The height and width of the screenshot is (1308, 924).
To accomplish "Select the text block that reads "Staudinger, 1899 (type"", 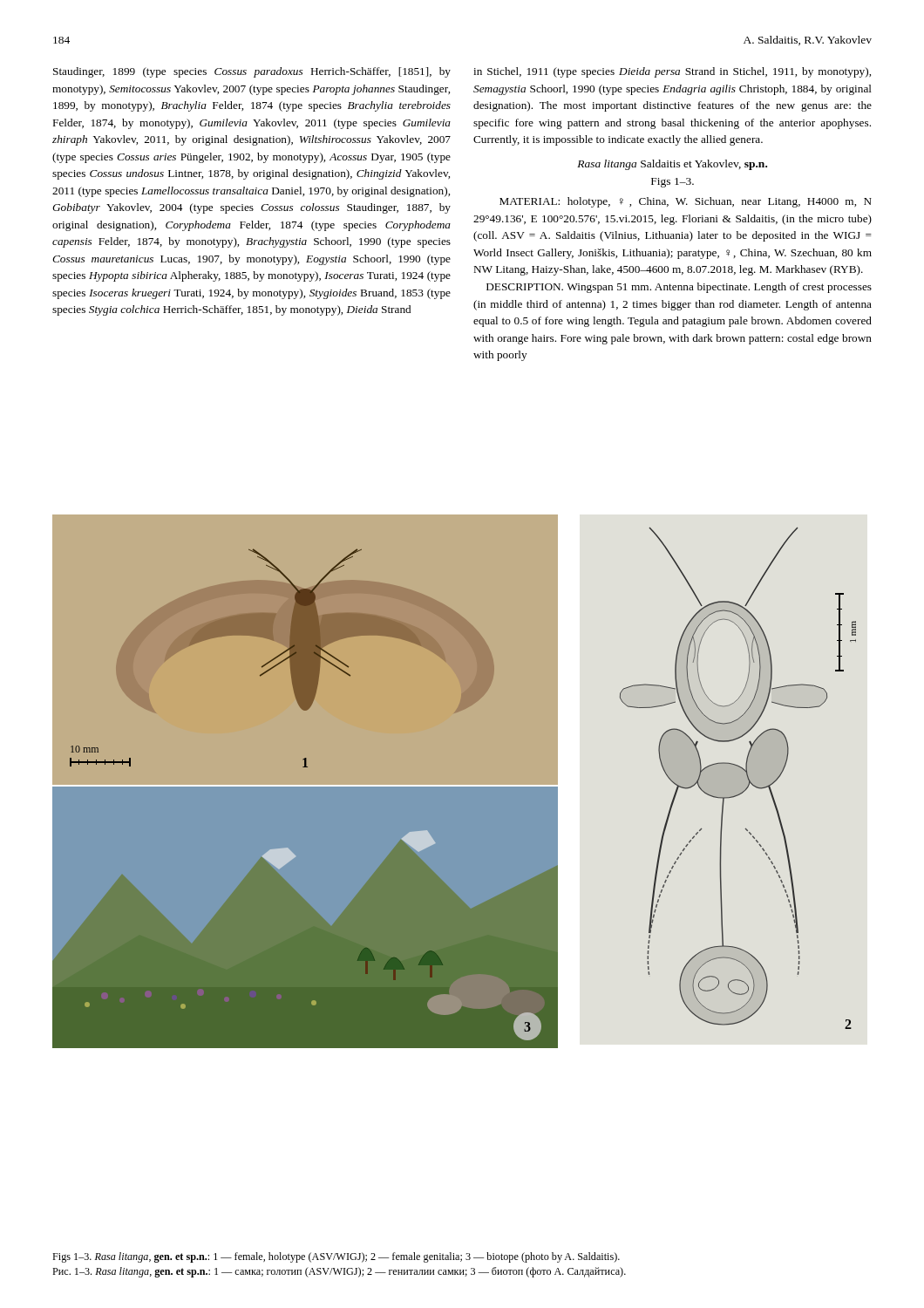I will click(251, 190).
